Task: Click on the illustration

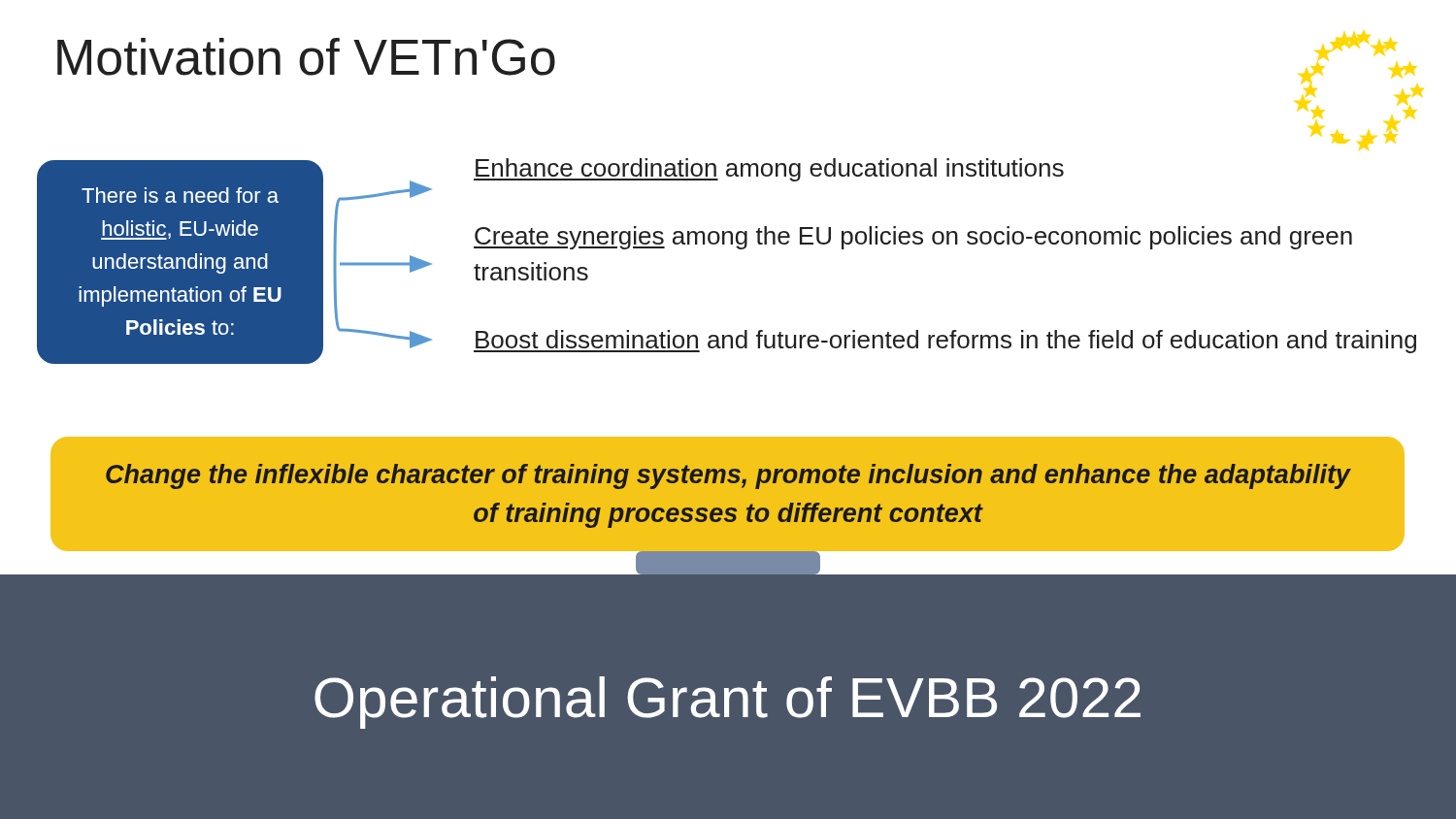Action: point(1354,82)
